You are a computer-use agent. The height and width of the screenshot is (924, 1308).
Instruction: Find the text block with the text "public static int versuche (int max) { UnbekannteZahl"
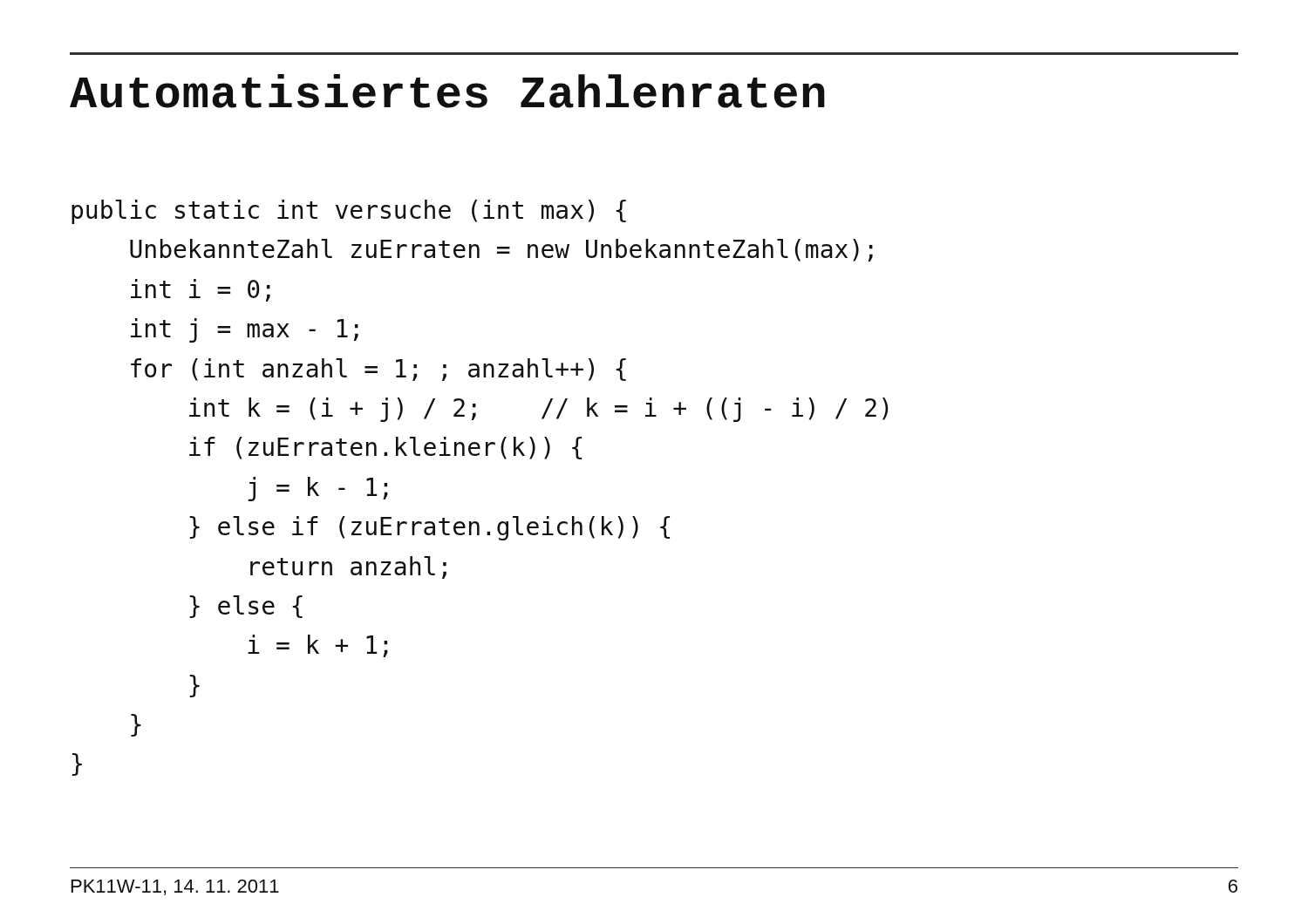coord(349,212)
